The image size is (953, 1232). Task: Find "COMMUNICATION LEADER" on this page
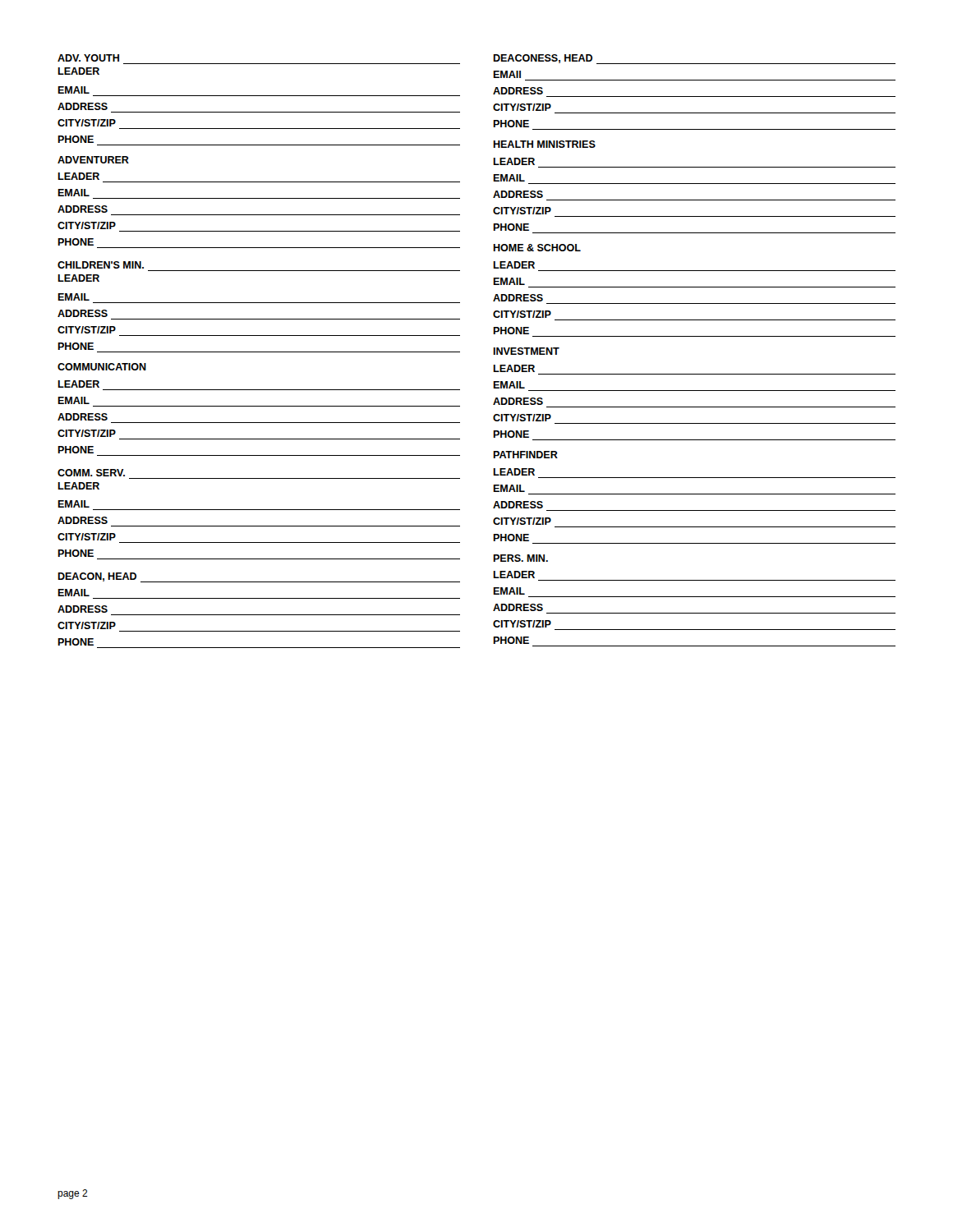[x=102, y=367]
